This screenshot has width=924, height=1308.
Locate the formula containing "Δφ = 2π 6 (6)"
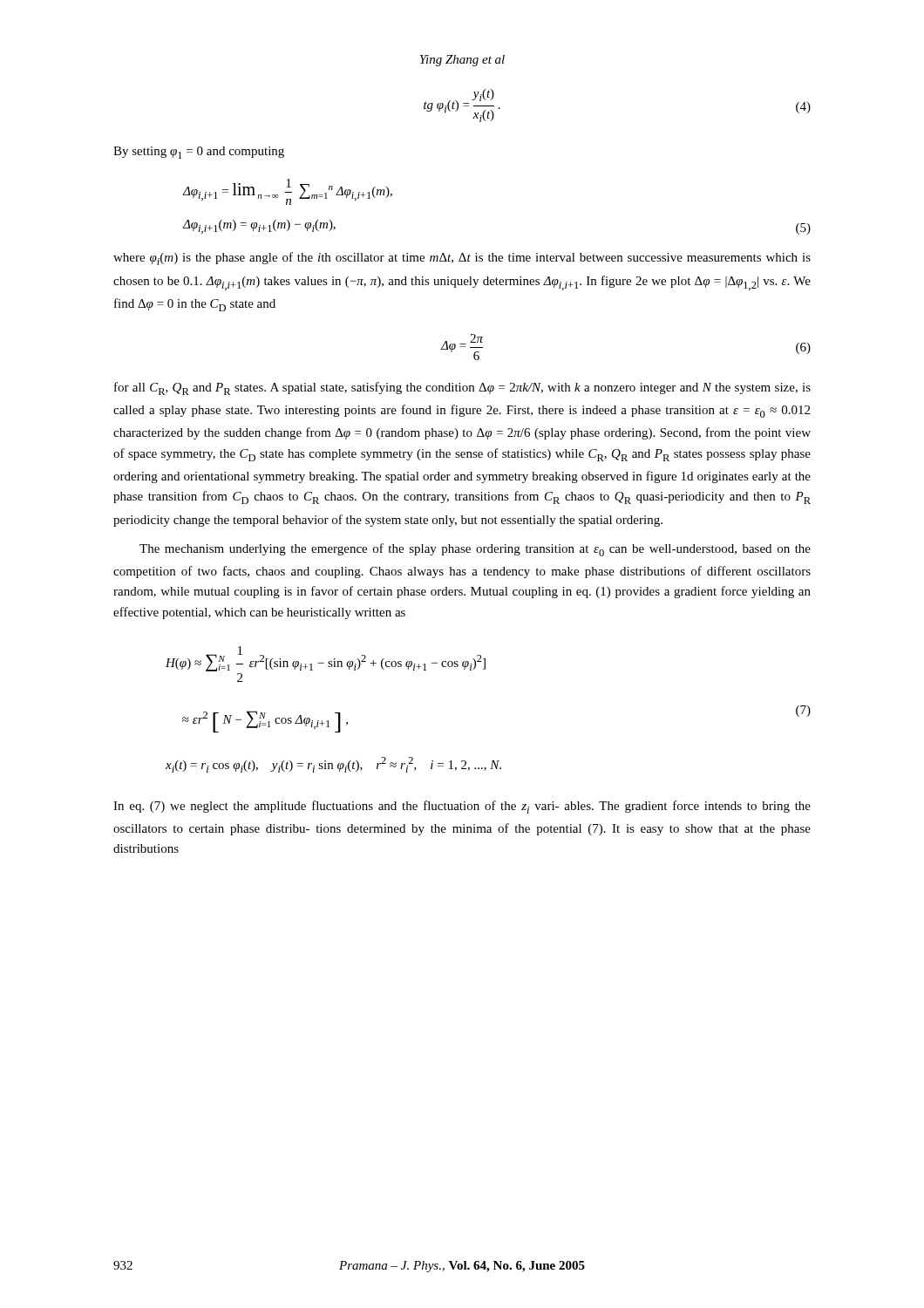coord(476,347)
